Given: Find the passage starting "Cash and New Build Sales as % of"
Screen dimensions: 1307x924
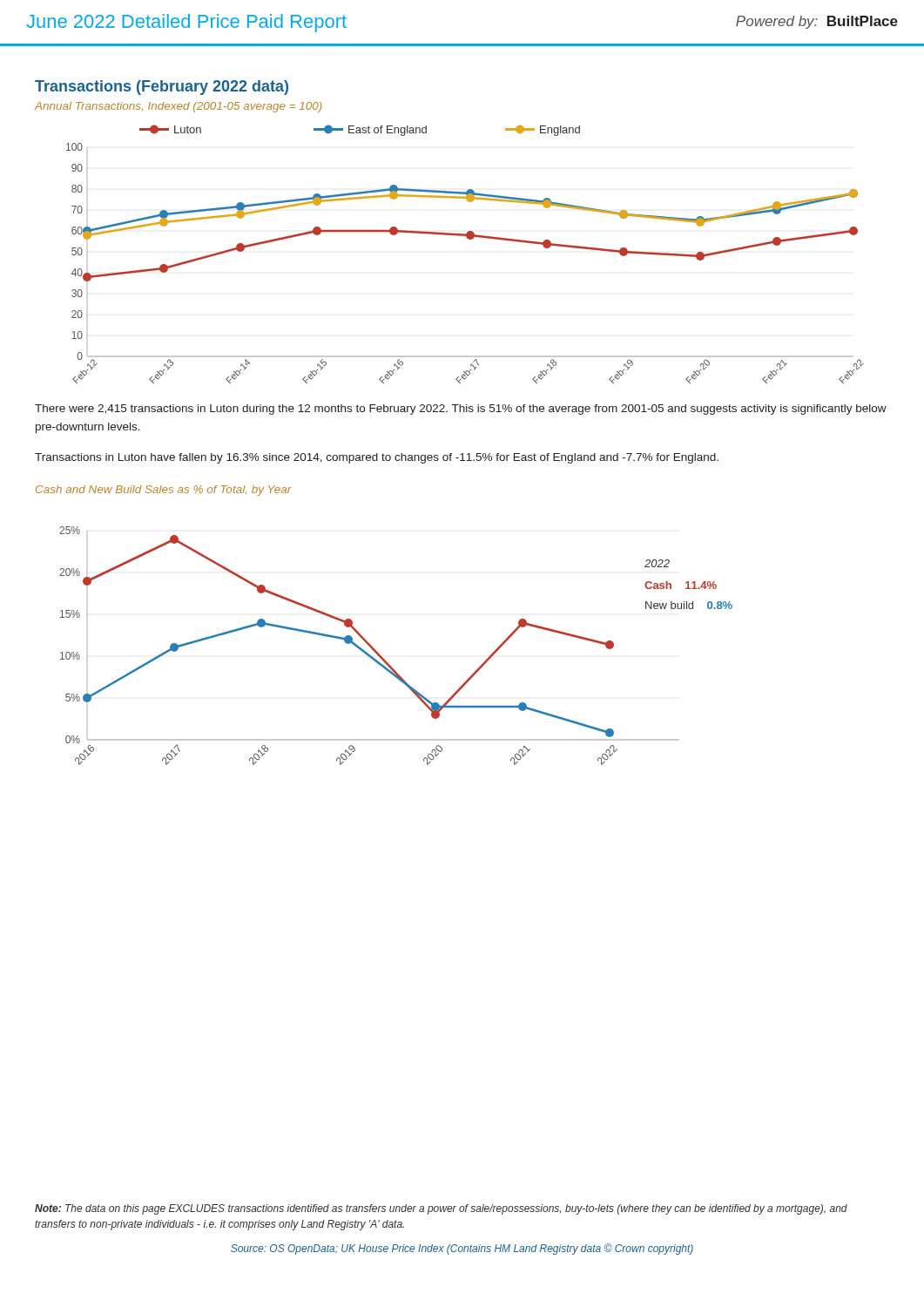Looking at the screenshot, I should tap(163, 489).
